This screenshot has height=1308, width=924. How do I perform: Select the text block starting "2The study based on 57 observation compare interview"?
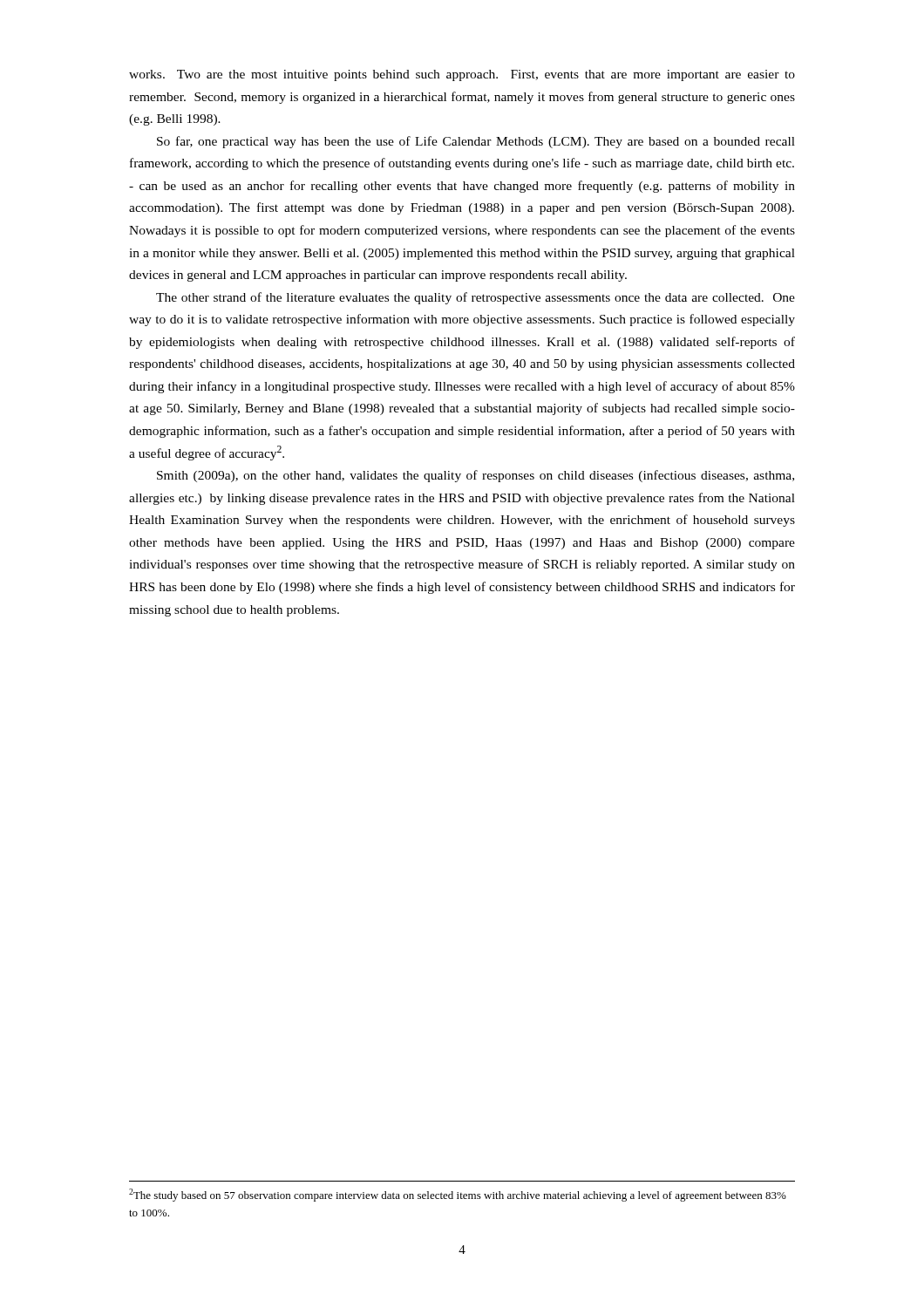[458, 1203]
